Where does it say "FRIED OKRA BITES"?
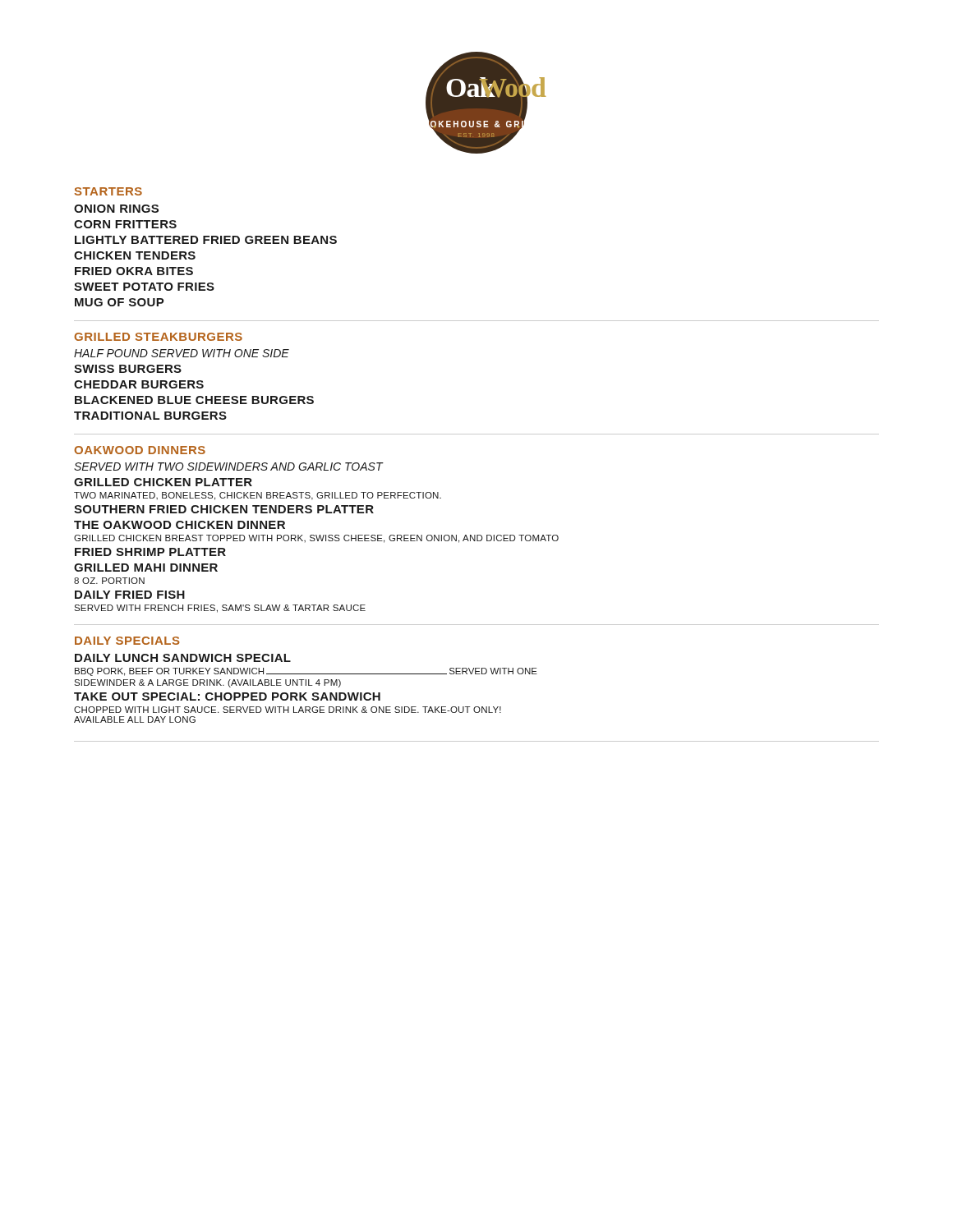Image resolution: width=953 pixels, height=1232 pixels. point(134,271)
